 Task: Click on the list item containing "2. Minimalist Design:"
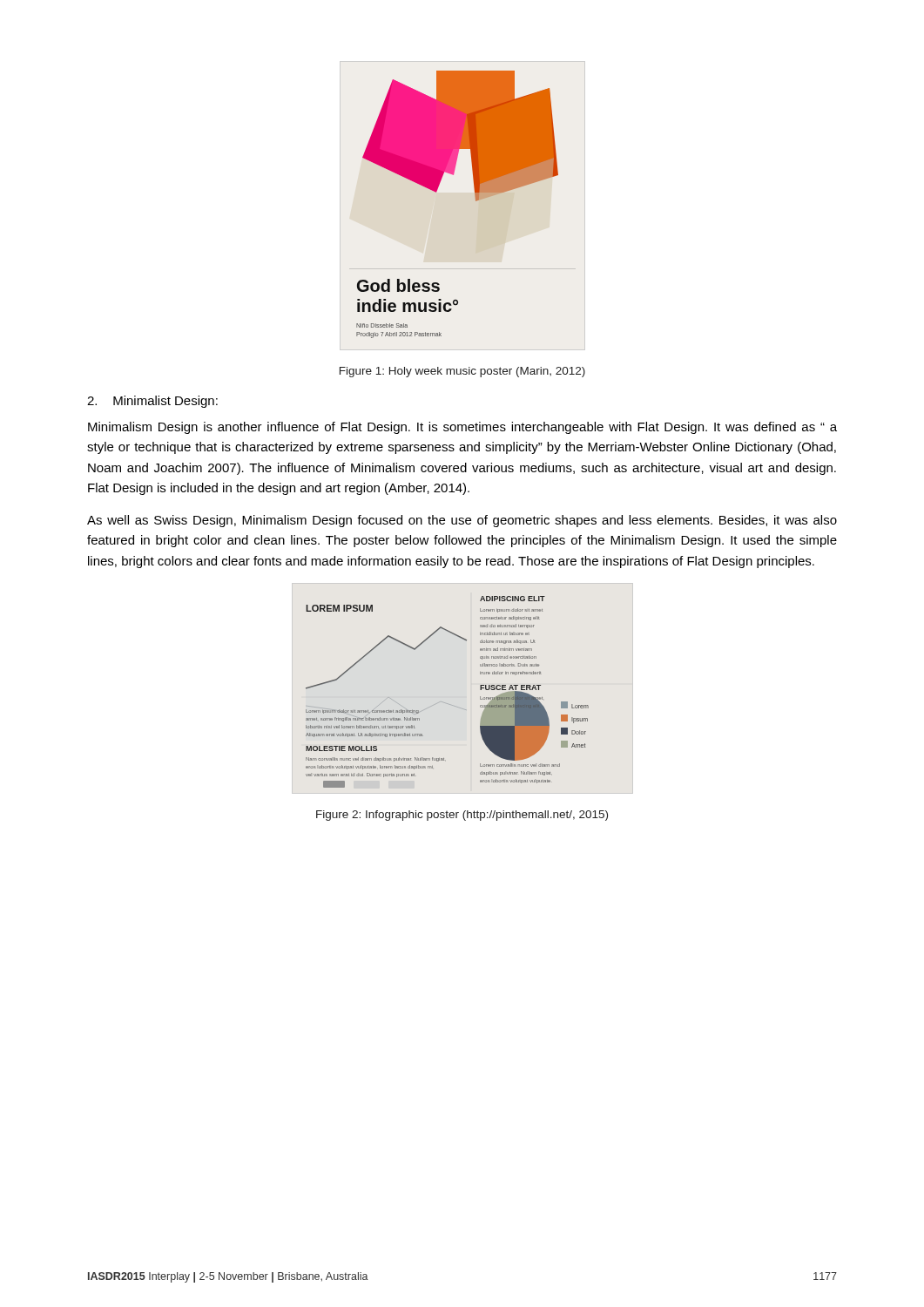point(153,400)
